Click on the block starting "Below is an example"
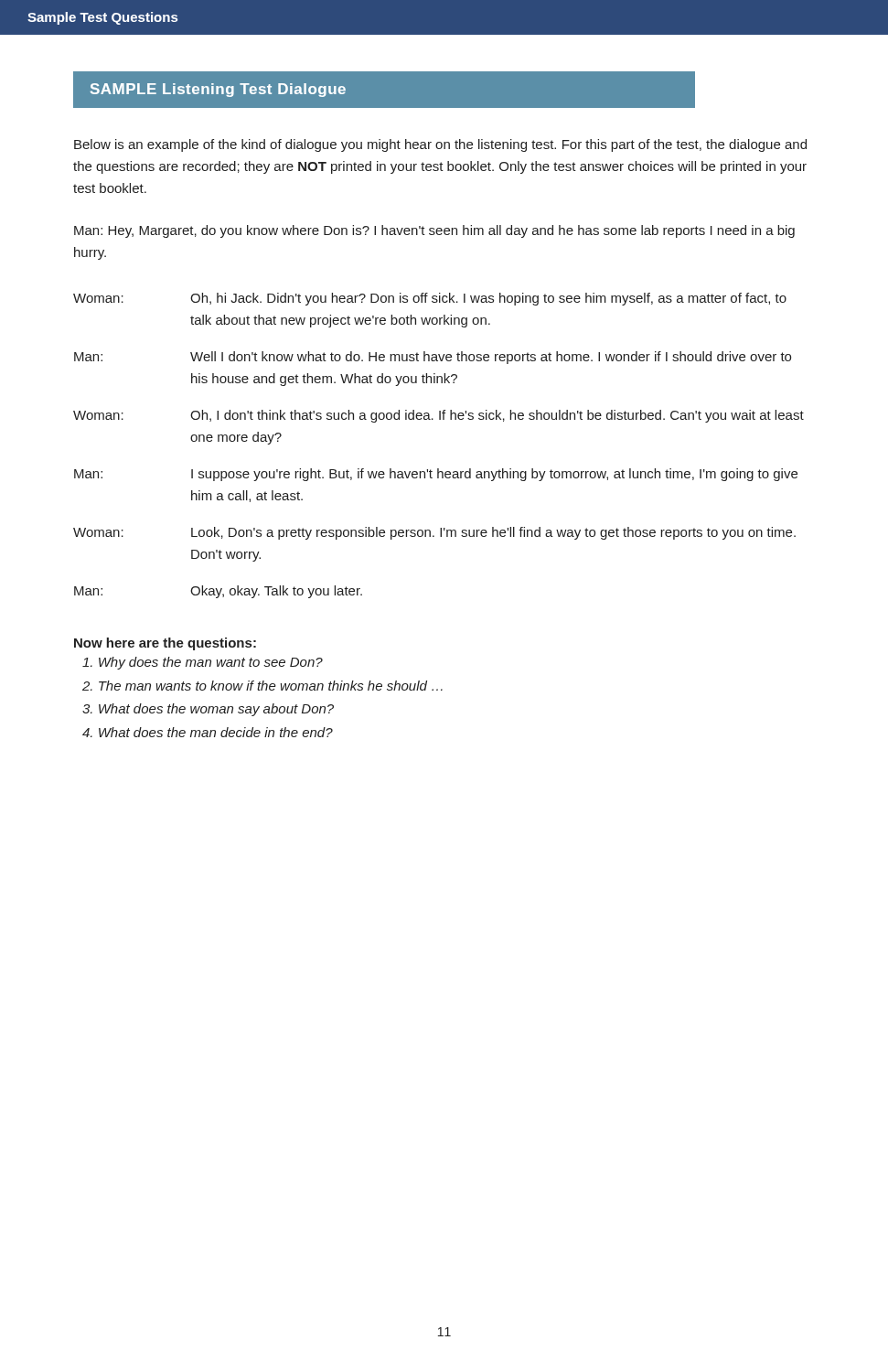Viewport: 888px width, 1372px height. (x=440, y=166)
